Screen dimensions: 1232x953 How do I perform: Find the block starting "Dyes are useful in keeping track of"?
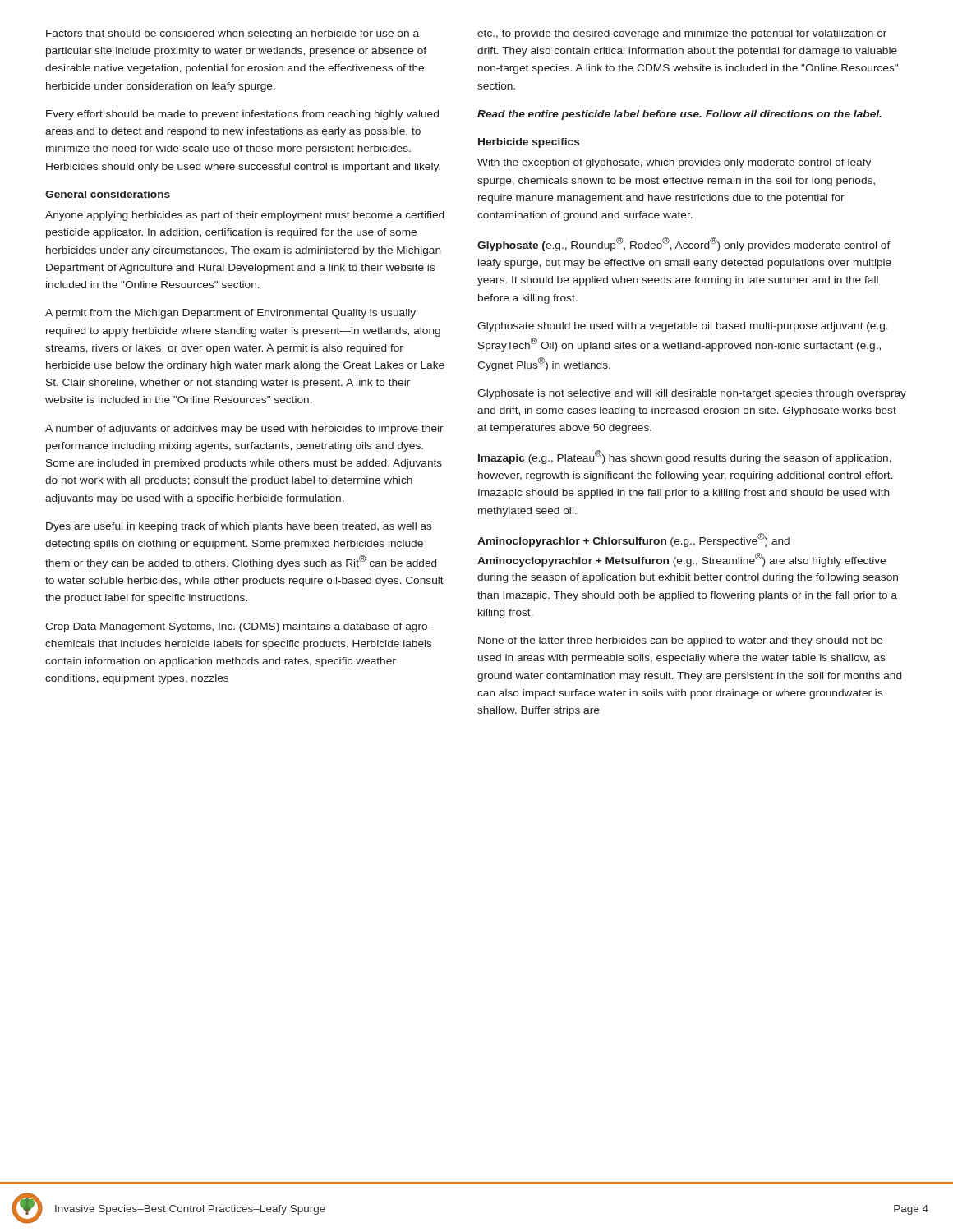pyautogui.click(x=246, y=562)
